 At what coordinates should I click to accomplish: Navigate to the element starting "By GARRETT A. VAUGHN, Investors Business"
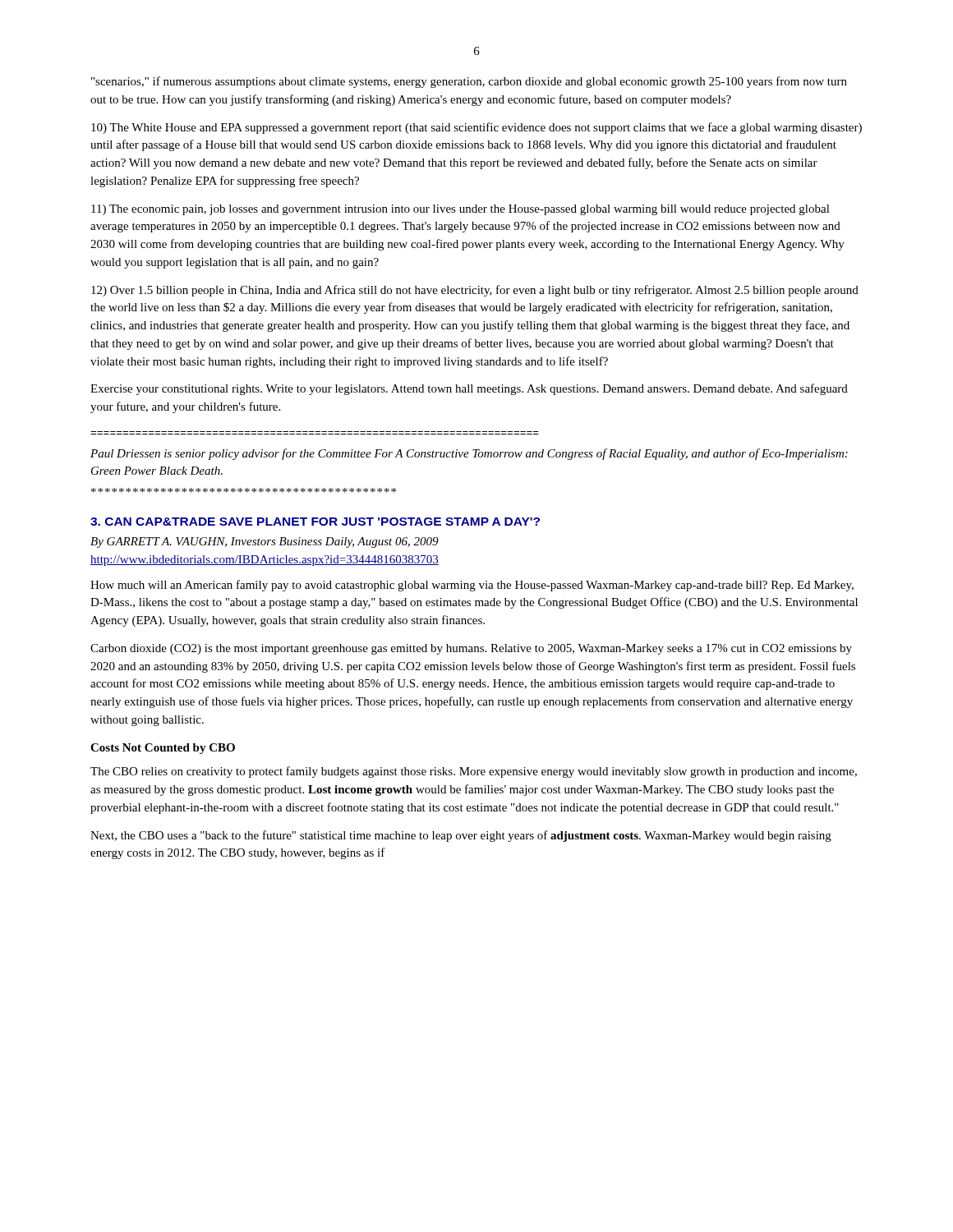pyautogui.click(x=265, y=542)
